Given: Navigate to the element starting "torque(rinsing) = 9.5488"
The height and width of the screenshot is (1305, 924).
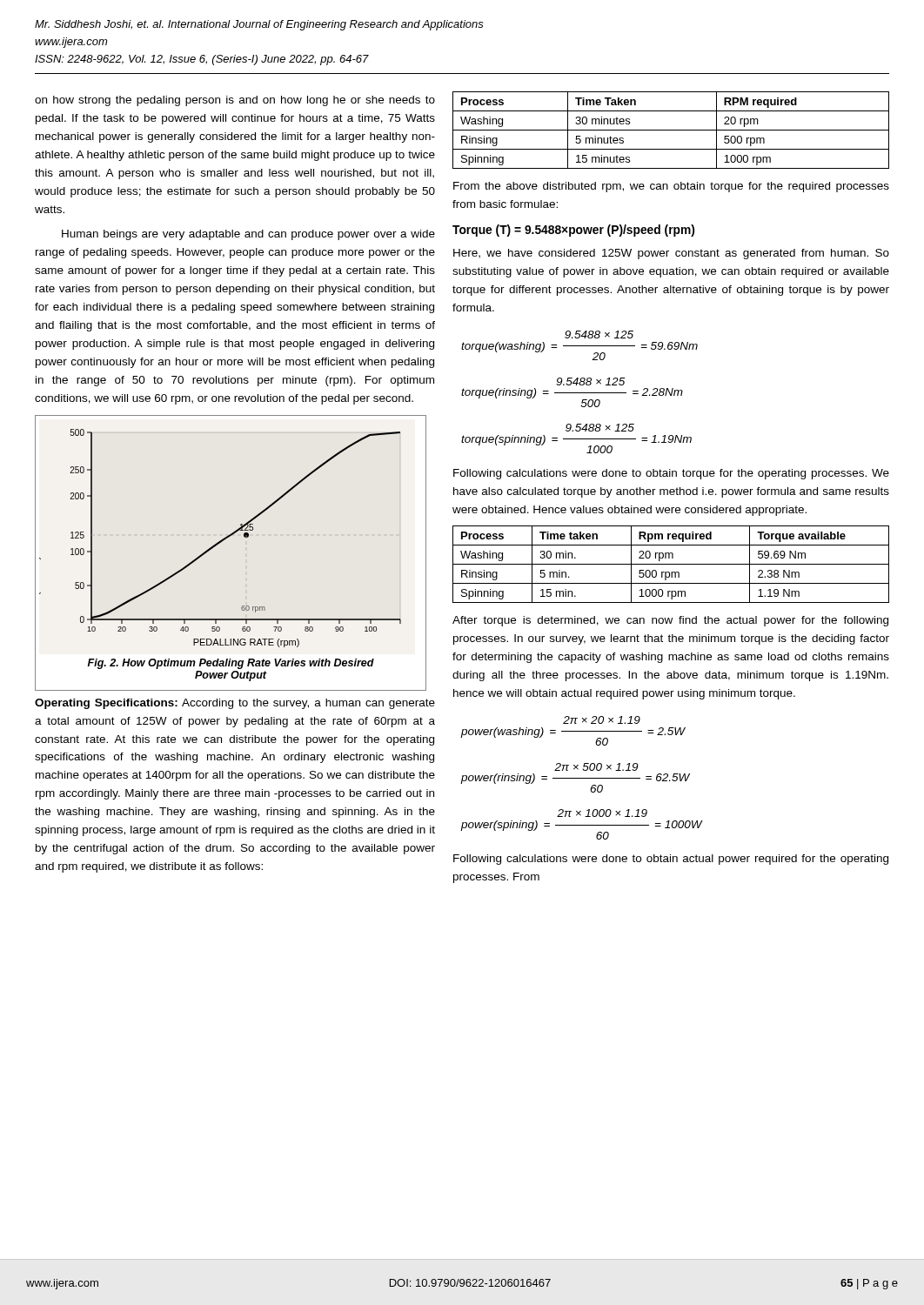Looking at the screenshot, I should tap(675, 393).
